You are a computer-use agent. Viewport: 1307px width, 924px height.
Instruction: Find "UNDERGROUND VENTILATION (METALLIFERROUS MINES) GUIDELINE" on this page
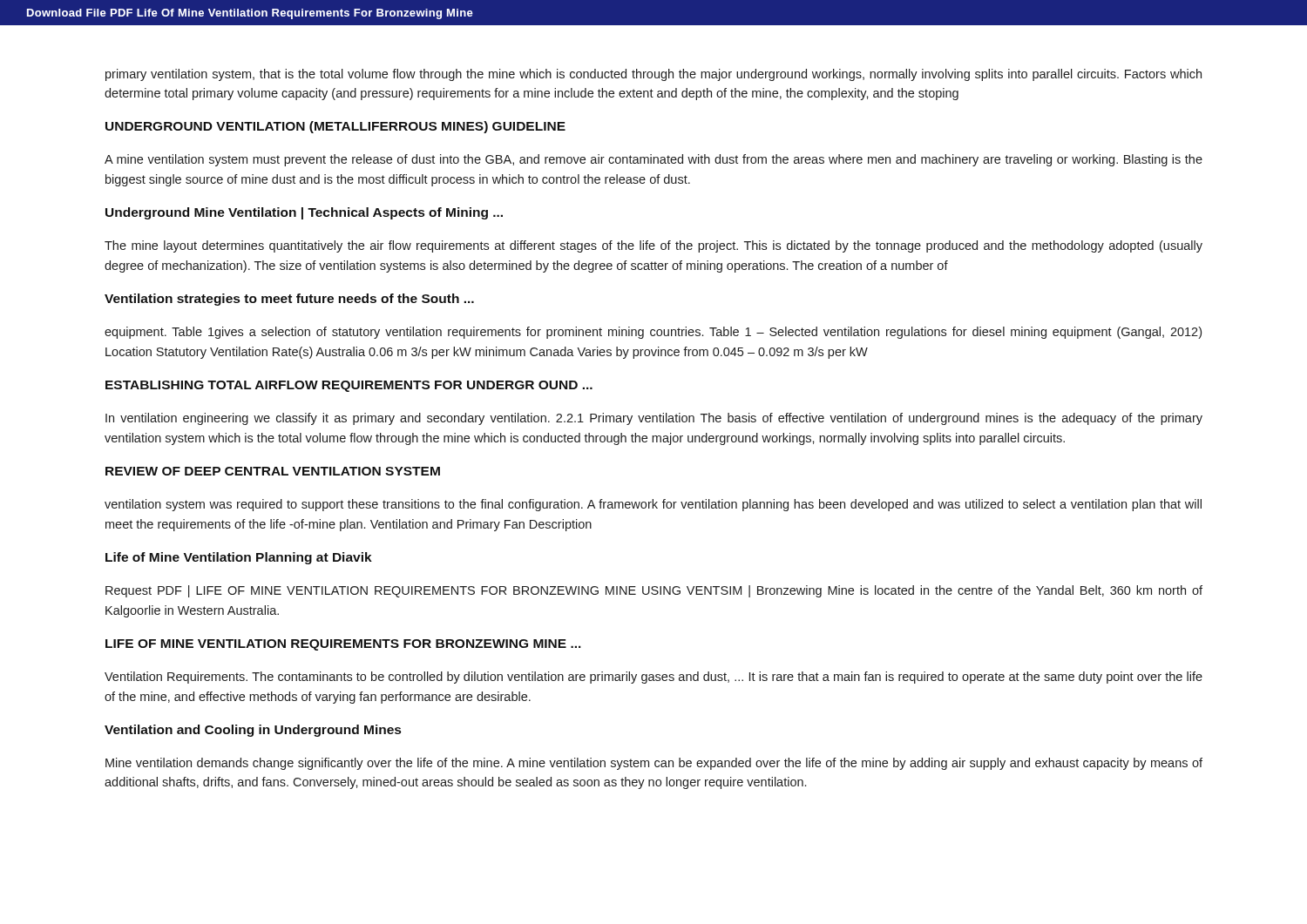[x=335, y=127]
